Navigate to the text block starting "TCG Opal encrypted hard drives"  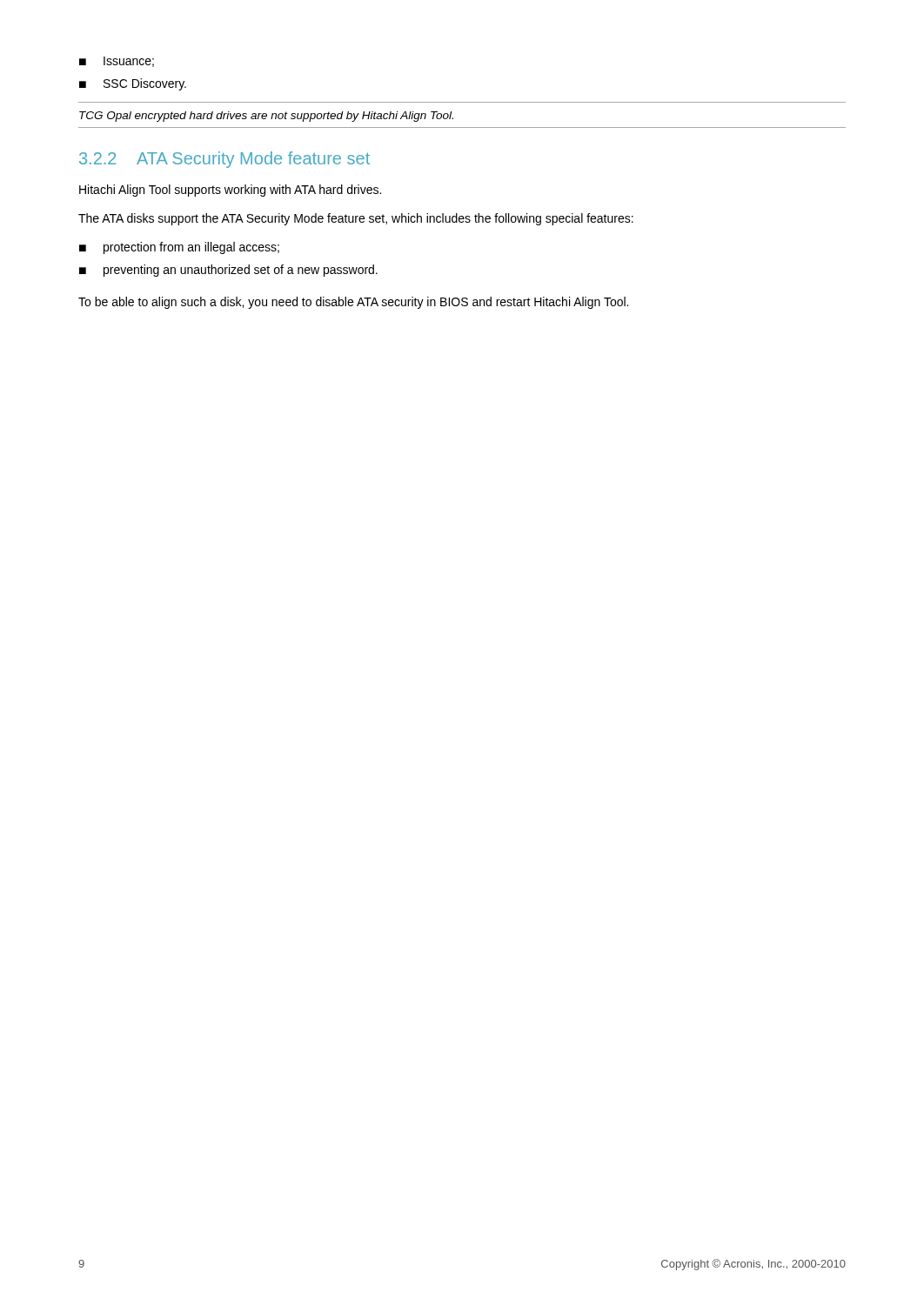[x=267, y=115]
